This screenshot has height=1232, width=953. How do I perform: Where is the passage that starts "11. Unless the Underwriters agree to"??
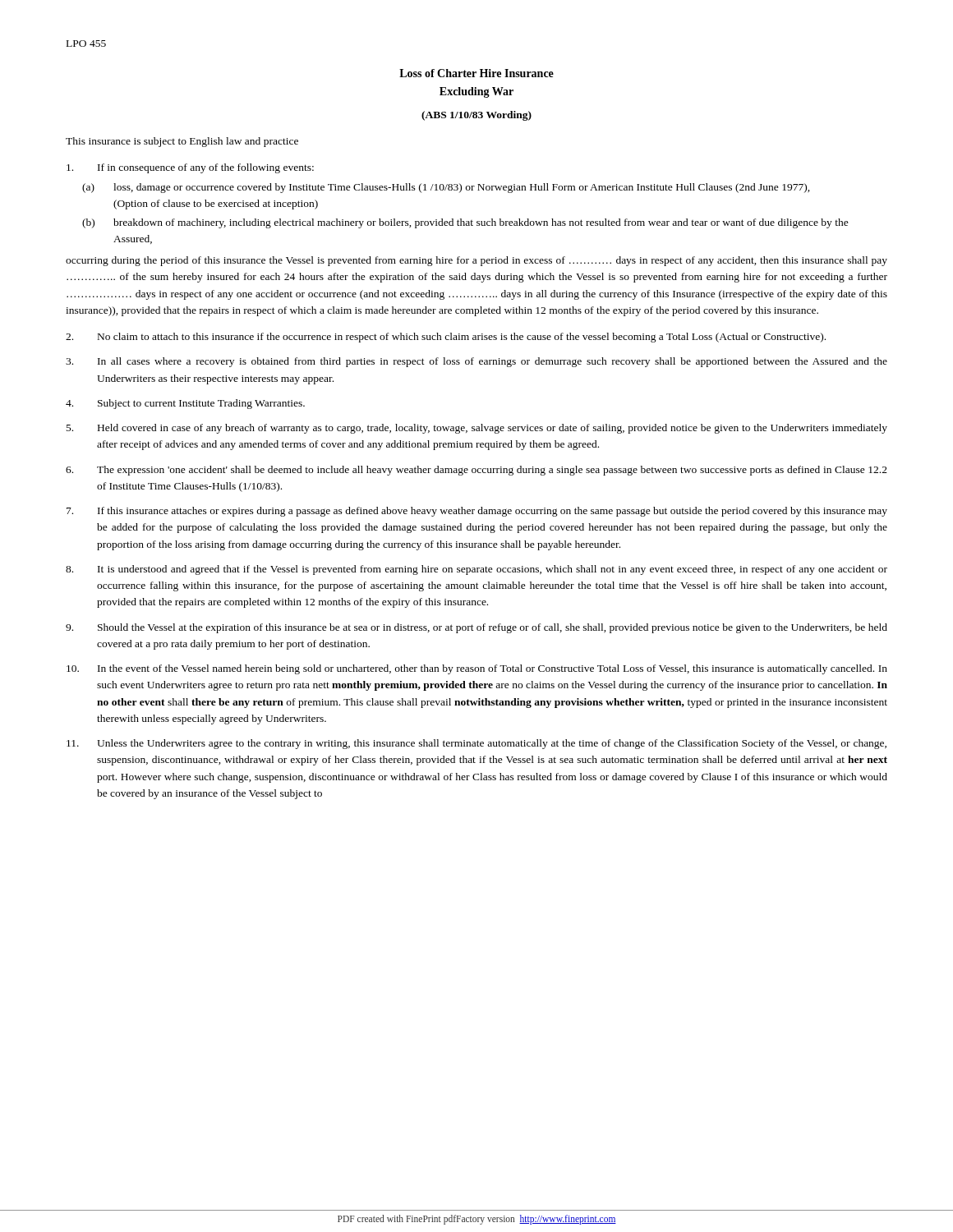click(476, 768)
